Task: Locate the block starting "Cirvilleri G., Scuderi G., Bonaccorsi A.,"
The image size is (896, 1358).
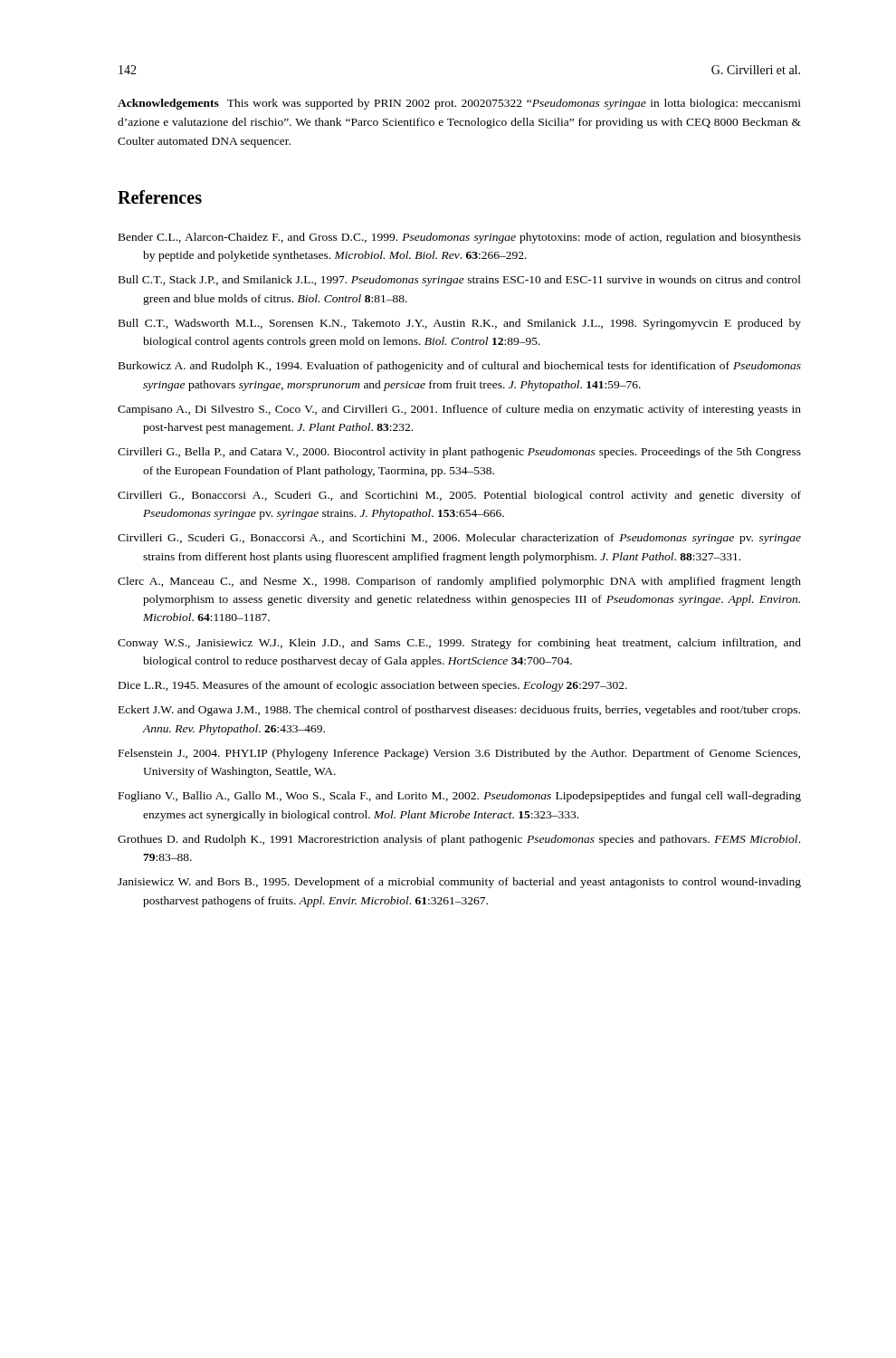Action: 459,547
